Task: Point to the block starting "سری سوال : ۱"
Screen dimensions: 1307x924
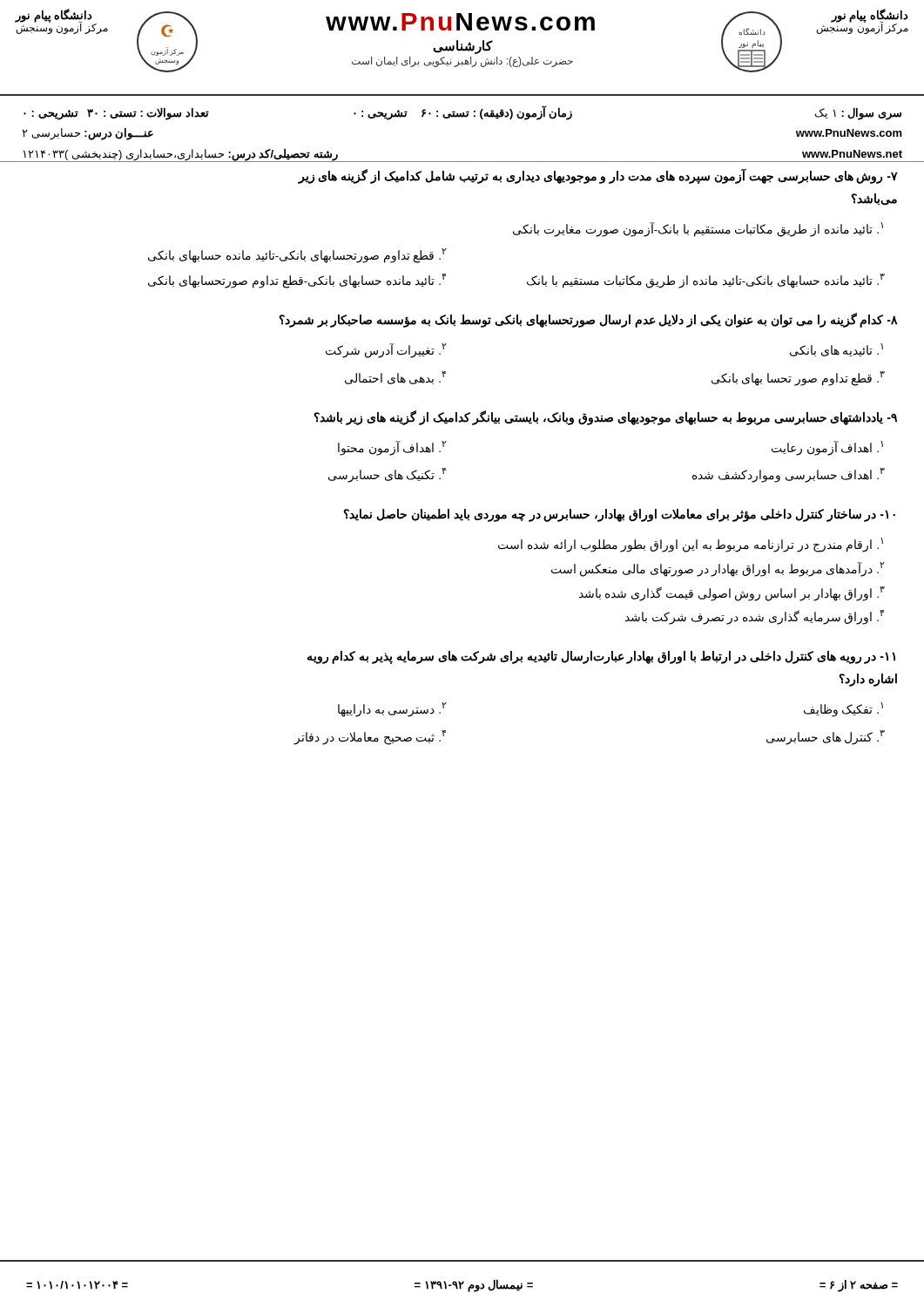Action: click(462, 113)
